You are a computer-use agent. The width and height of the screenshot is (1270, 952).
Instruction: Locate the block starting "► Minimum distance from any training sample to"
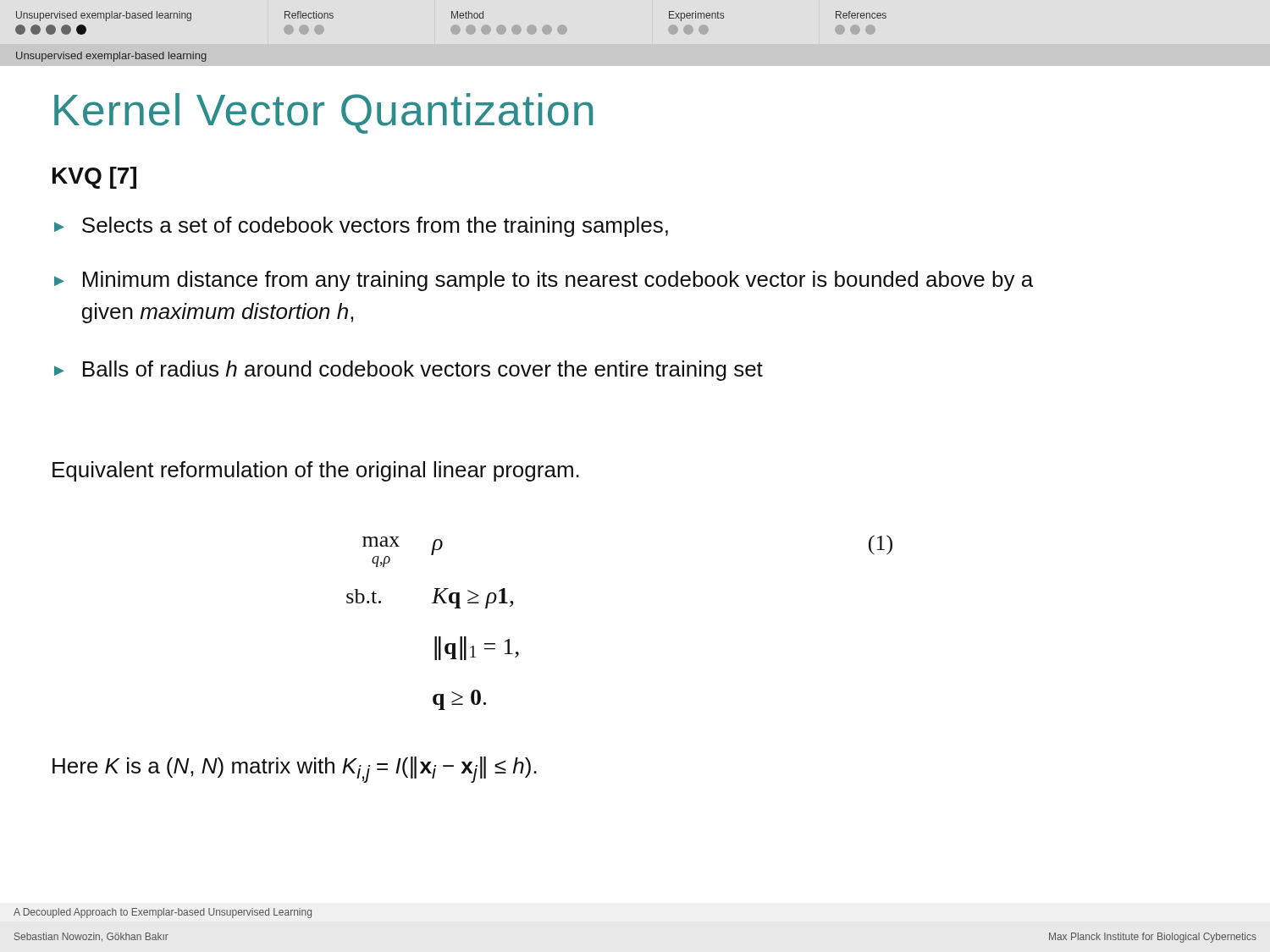[559, 296]
